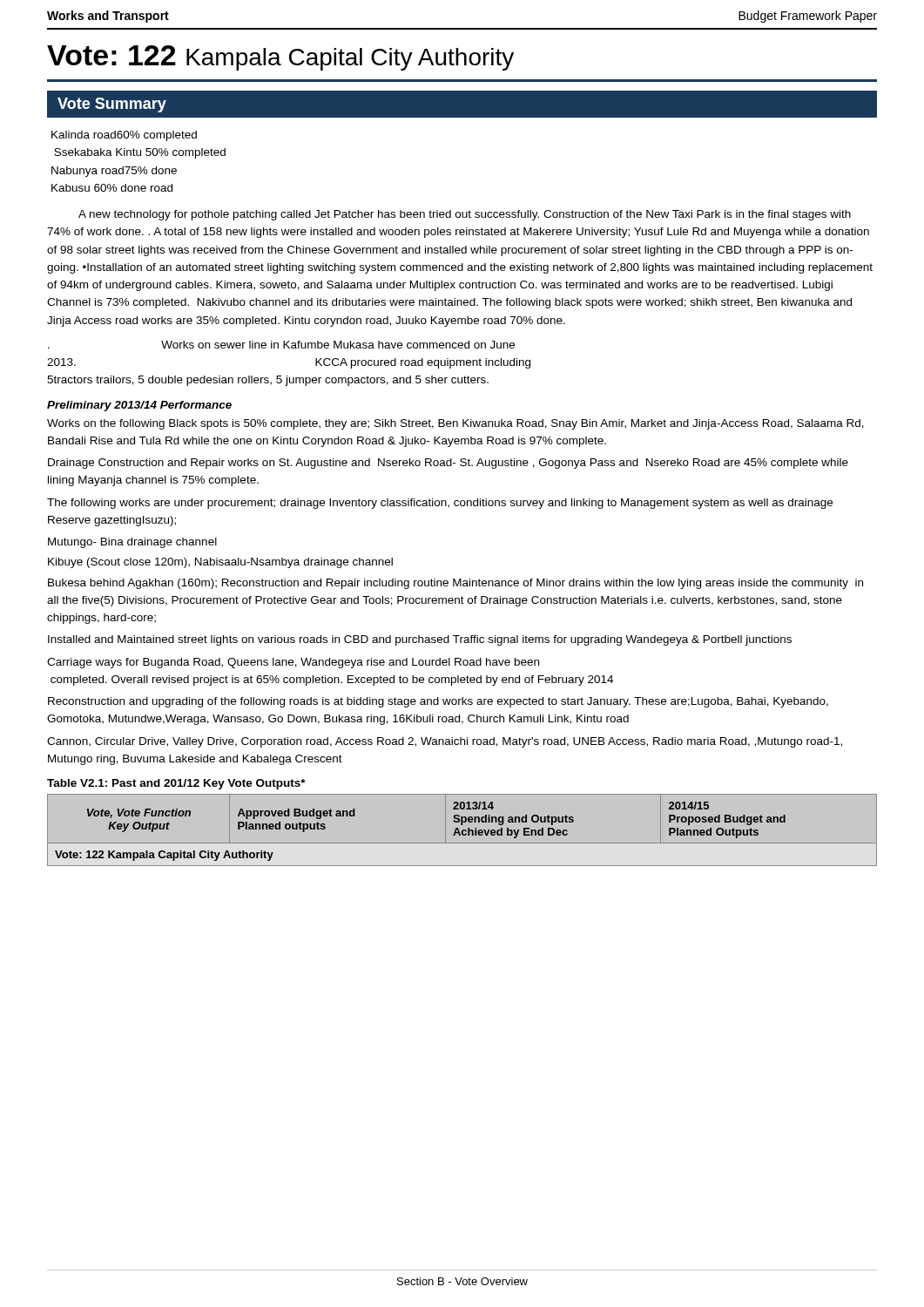The height and width of the screenshot is (1307, 924).
Task: Locate the passage starting "A new technology for pothole patching"
Action: pos(460,267)
